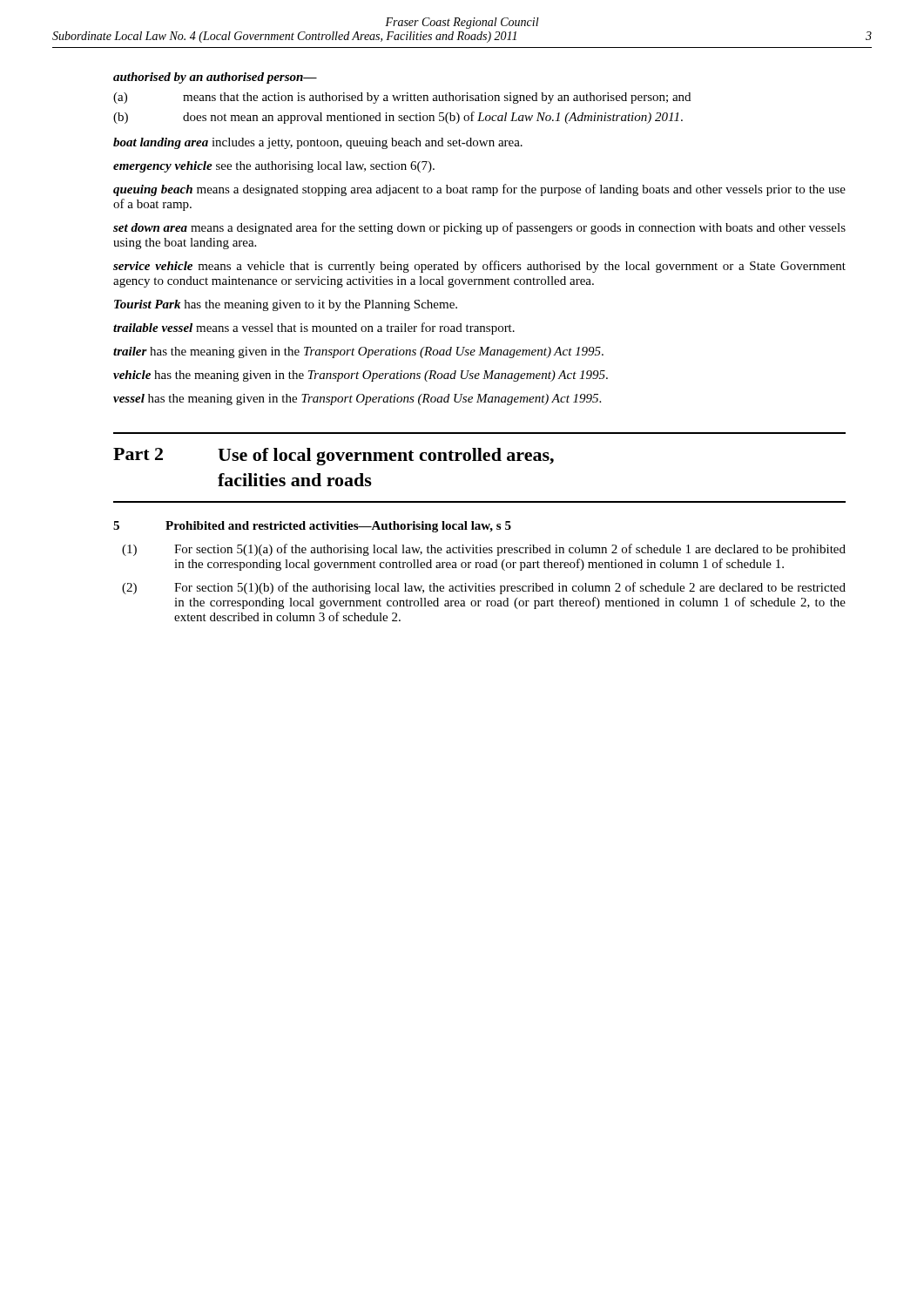Screen dimensions: 1307x924
Task: Locate the text block starting "Part 2 Use"
Action: [334, 468]
